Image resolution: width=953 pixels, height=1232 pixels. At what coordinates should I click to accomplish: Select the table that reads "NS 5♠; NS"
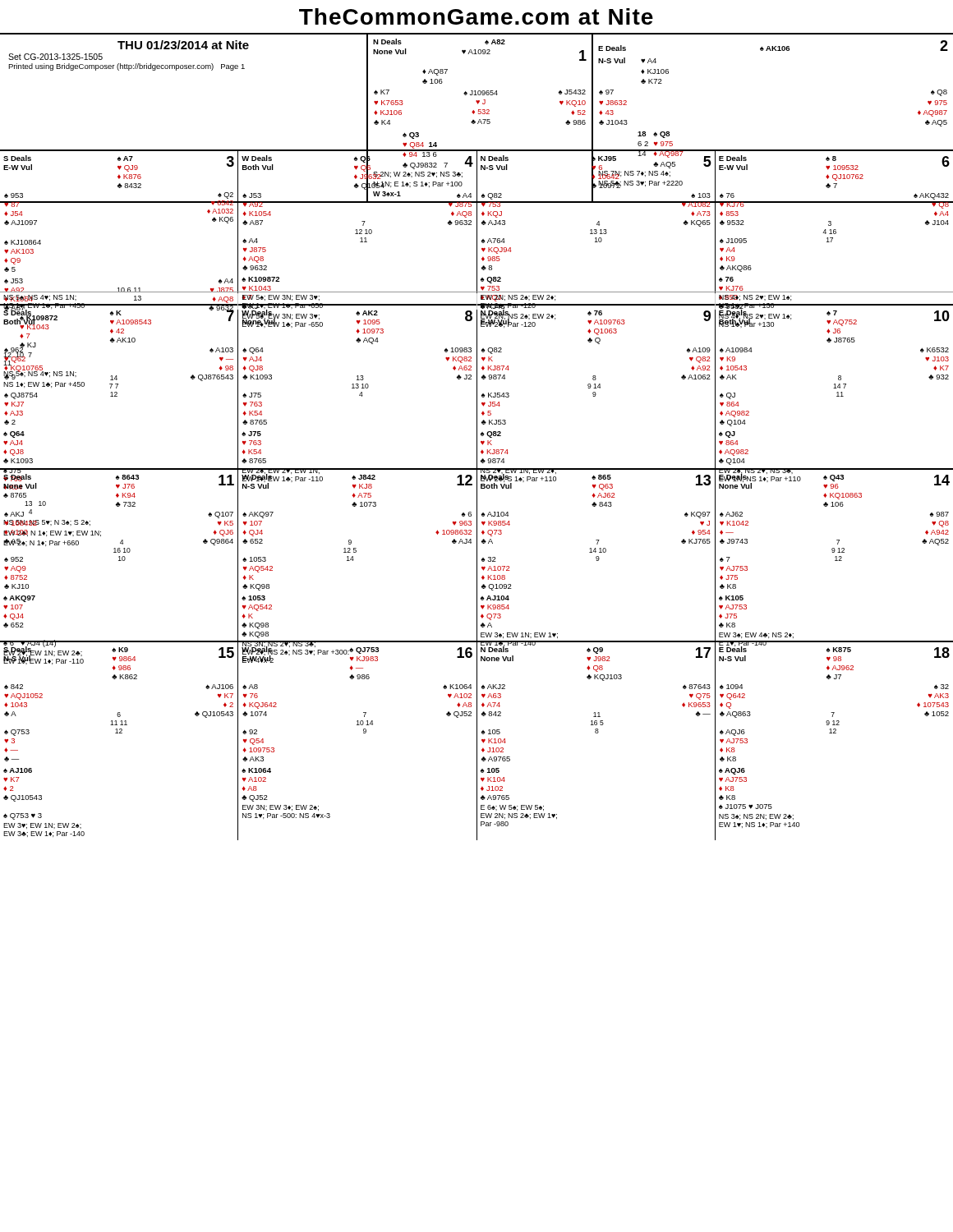[x=476, y=301]
